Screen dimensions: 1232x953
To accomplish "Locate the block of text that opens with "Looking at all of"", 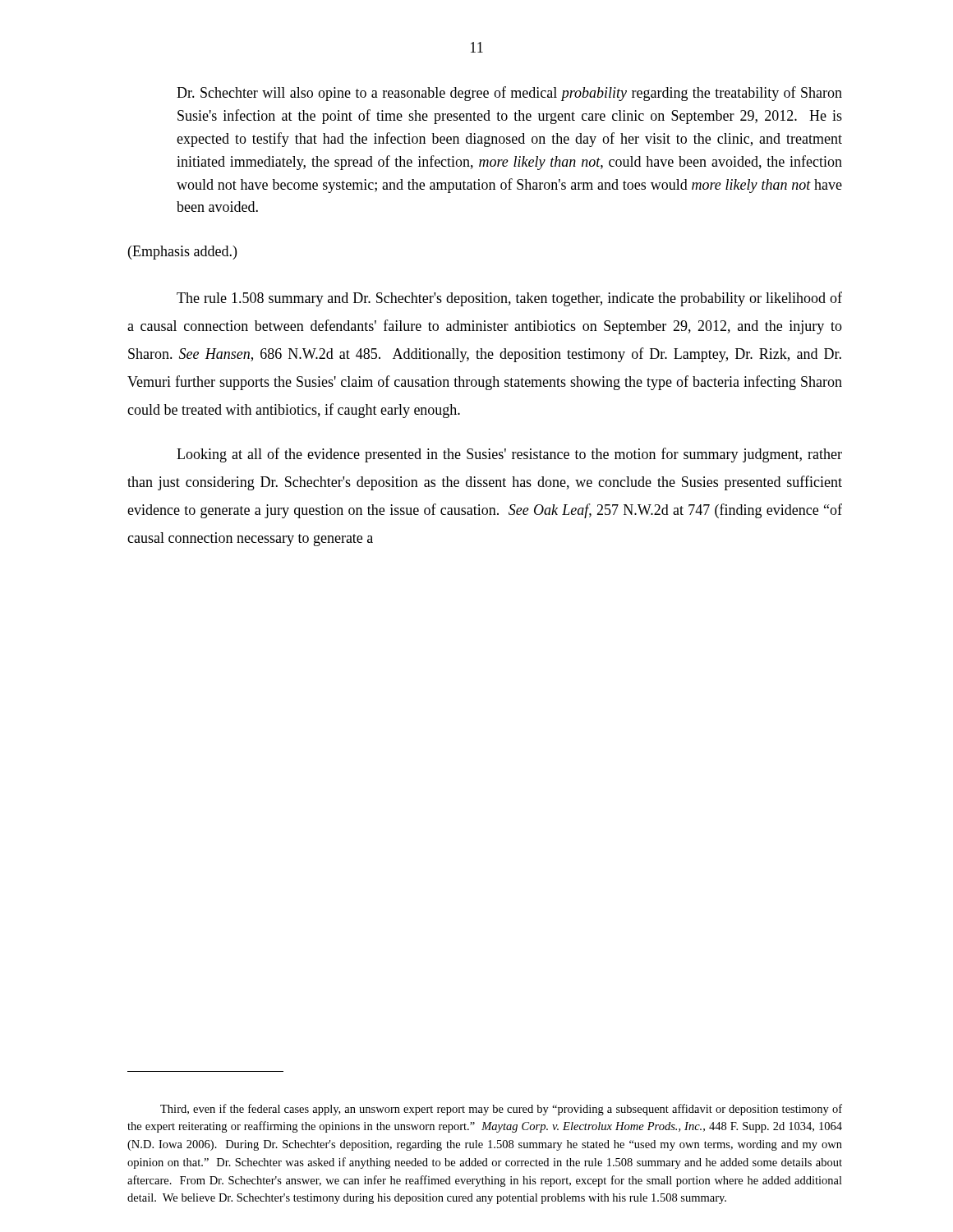I will [485, 496].
